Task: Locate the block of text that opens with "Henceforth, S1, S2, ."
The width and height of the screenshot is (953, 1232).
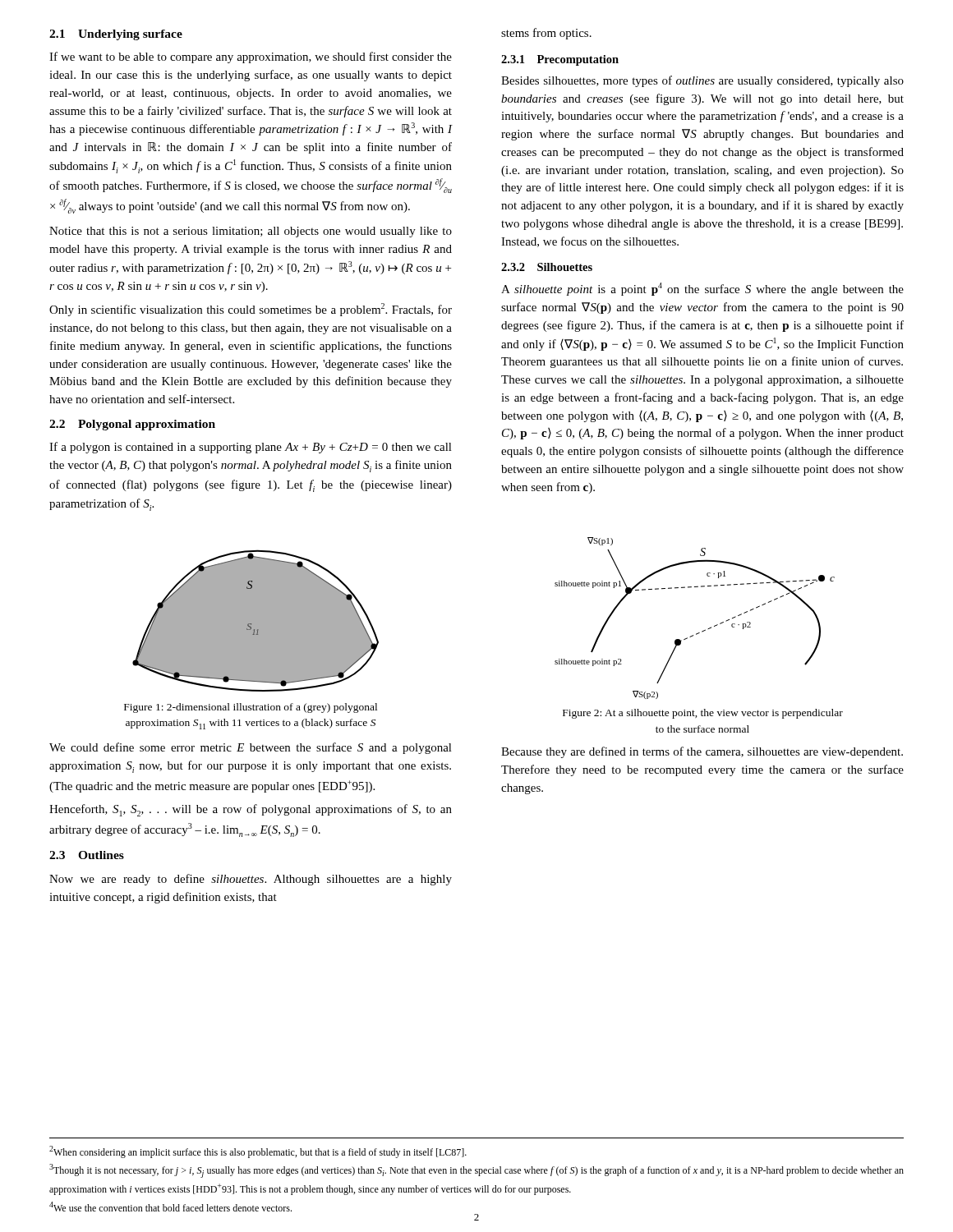Action: coord(251,821)
